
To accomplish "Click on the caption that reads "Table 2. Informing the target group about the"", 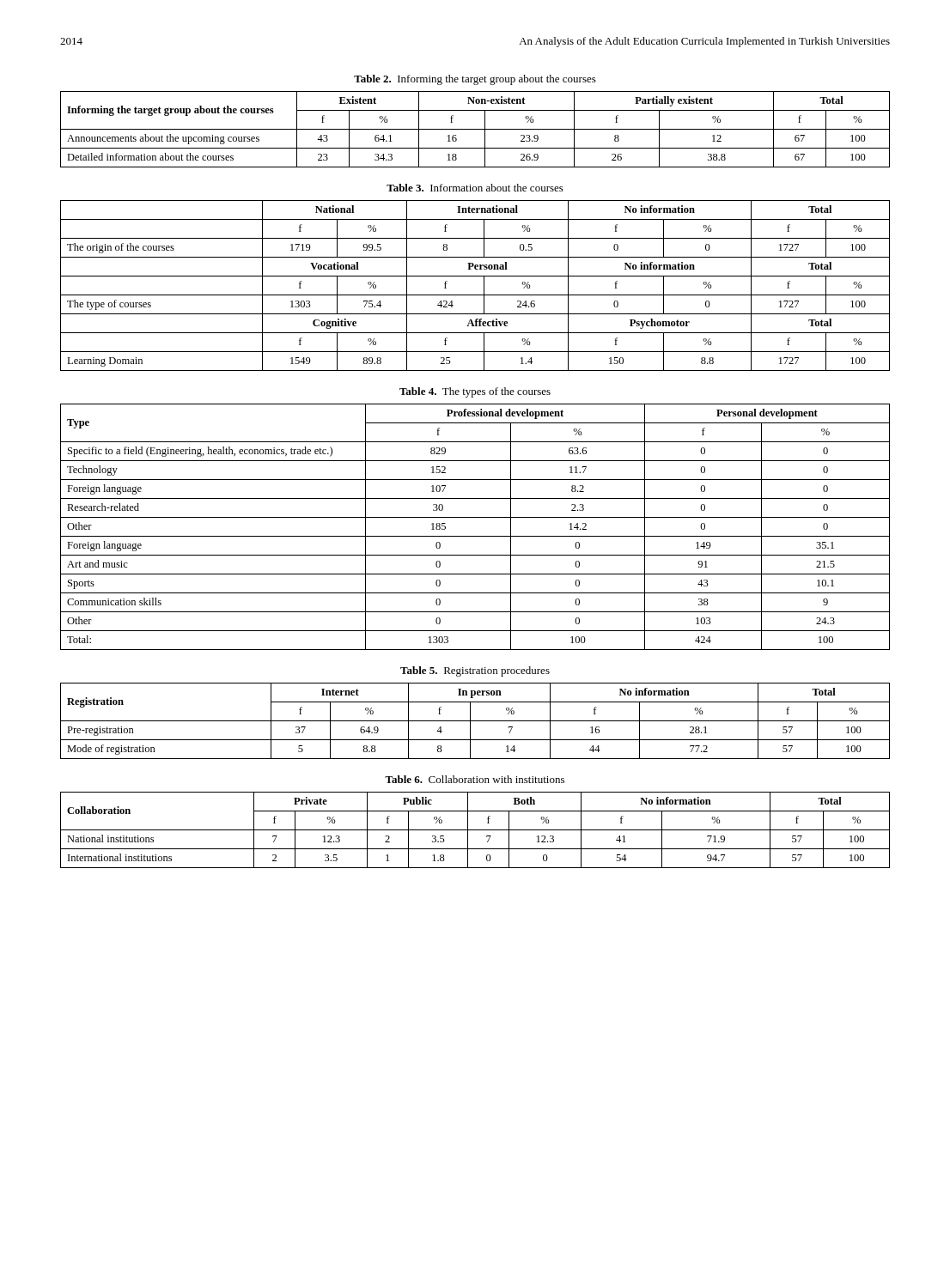I will coord(475,79).
